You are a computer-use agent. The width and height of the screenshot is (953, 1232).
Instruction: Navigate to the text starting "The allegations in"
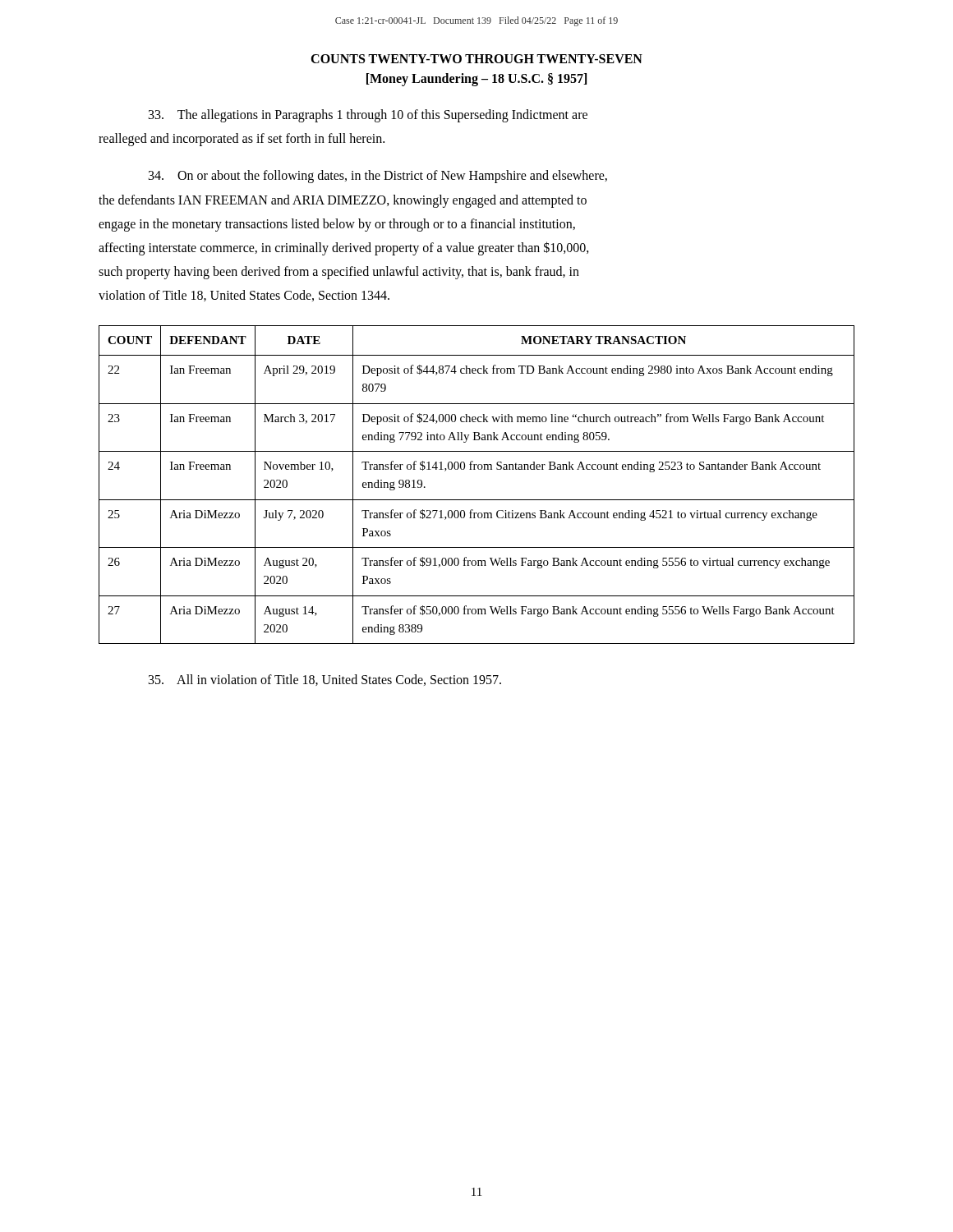368,115
